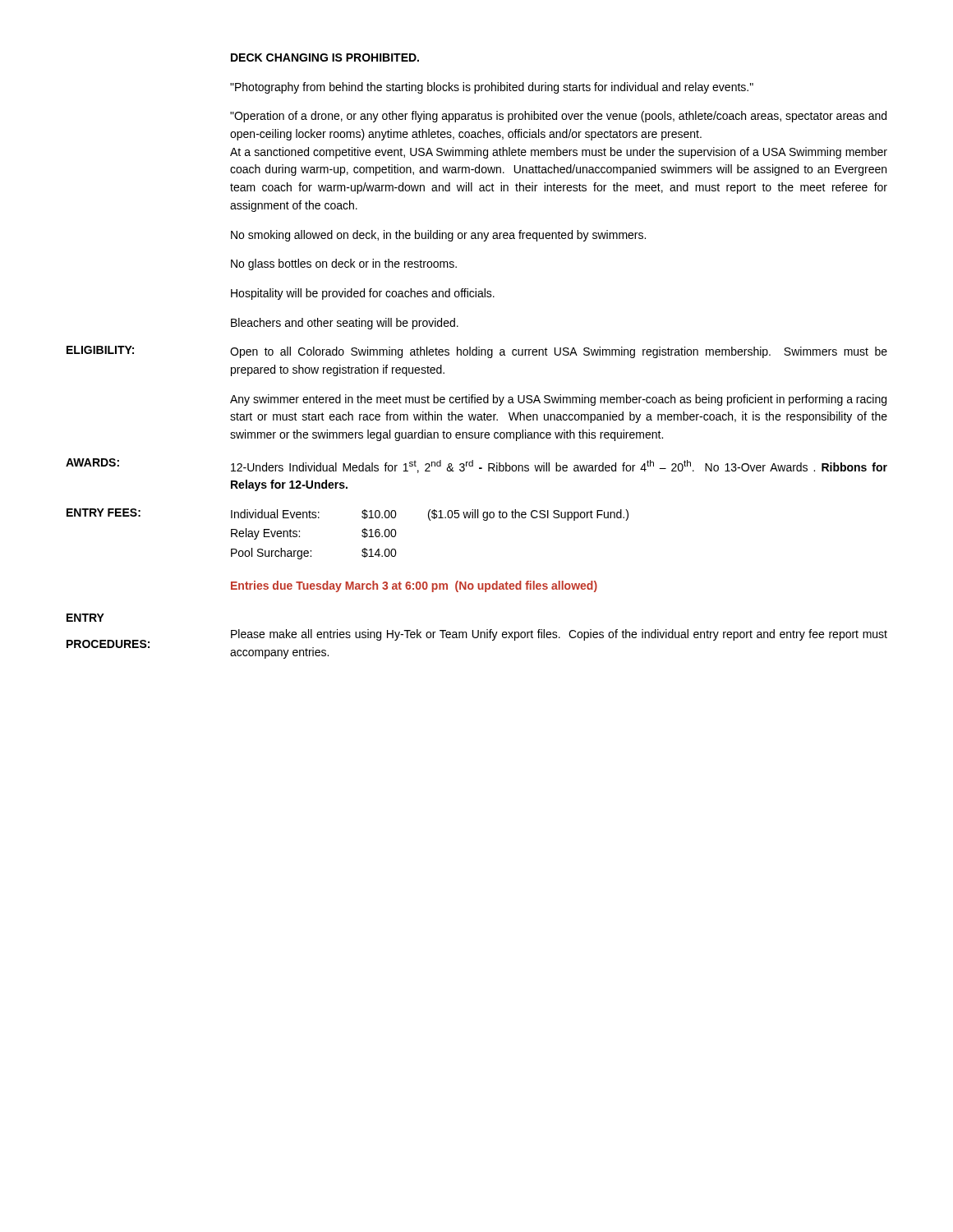Find the table that mentions "Individual Events:"
953x1232 pixels.
coord(559,535)
